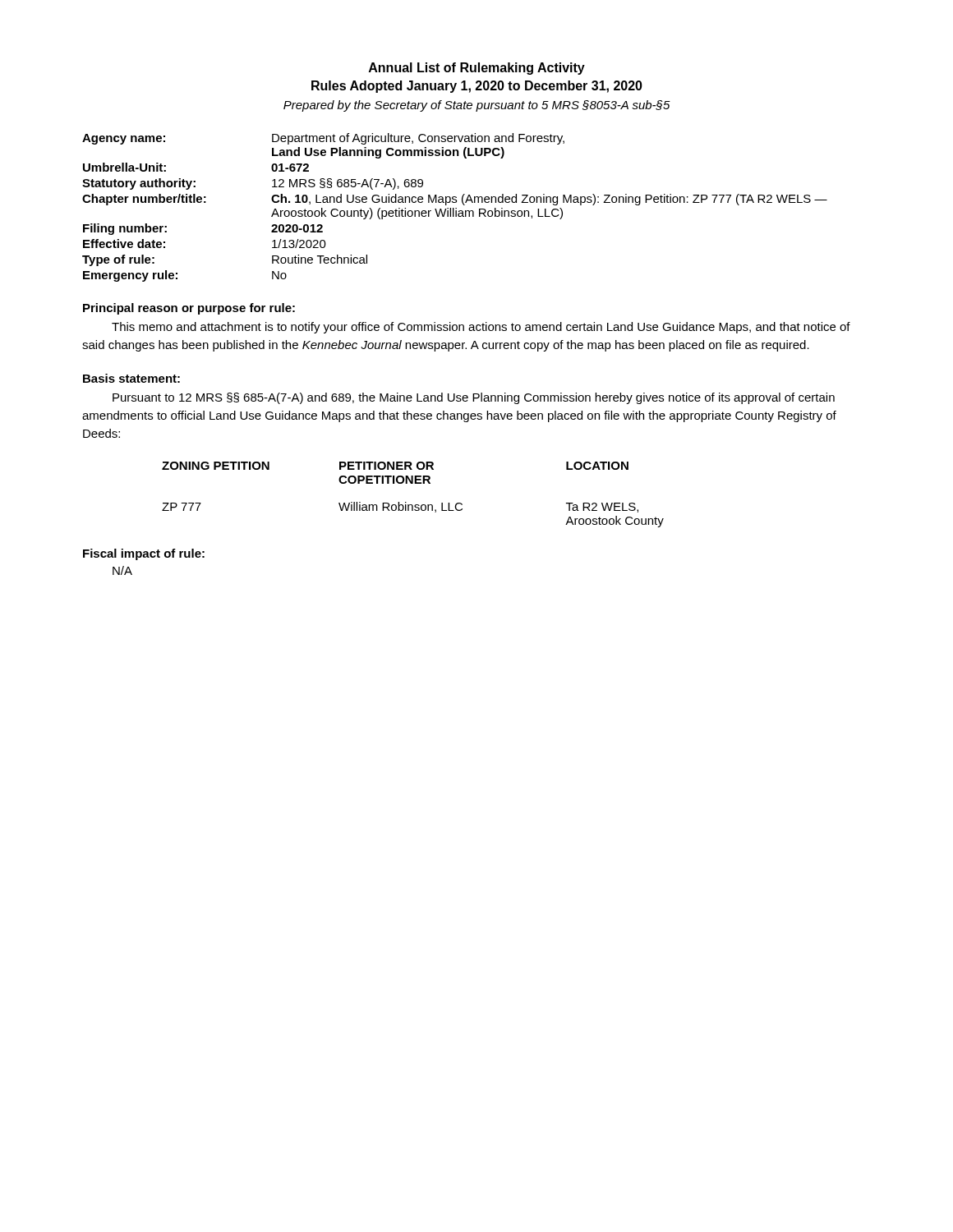Select the title with the text "Prepared by the"
Image resolution: width=953 pixels, height=1232 pixels.
[x=476, y=105]
